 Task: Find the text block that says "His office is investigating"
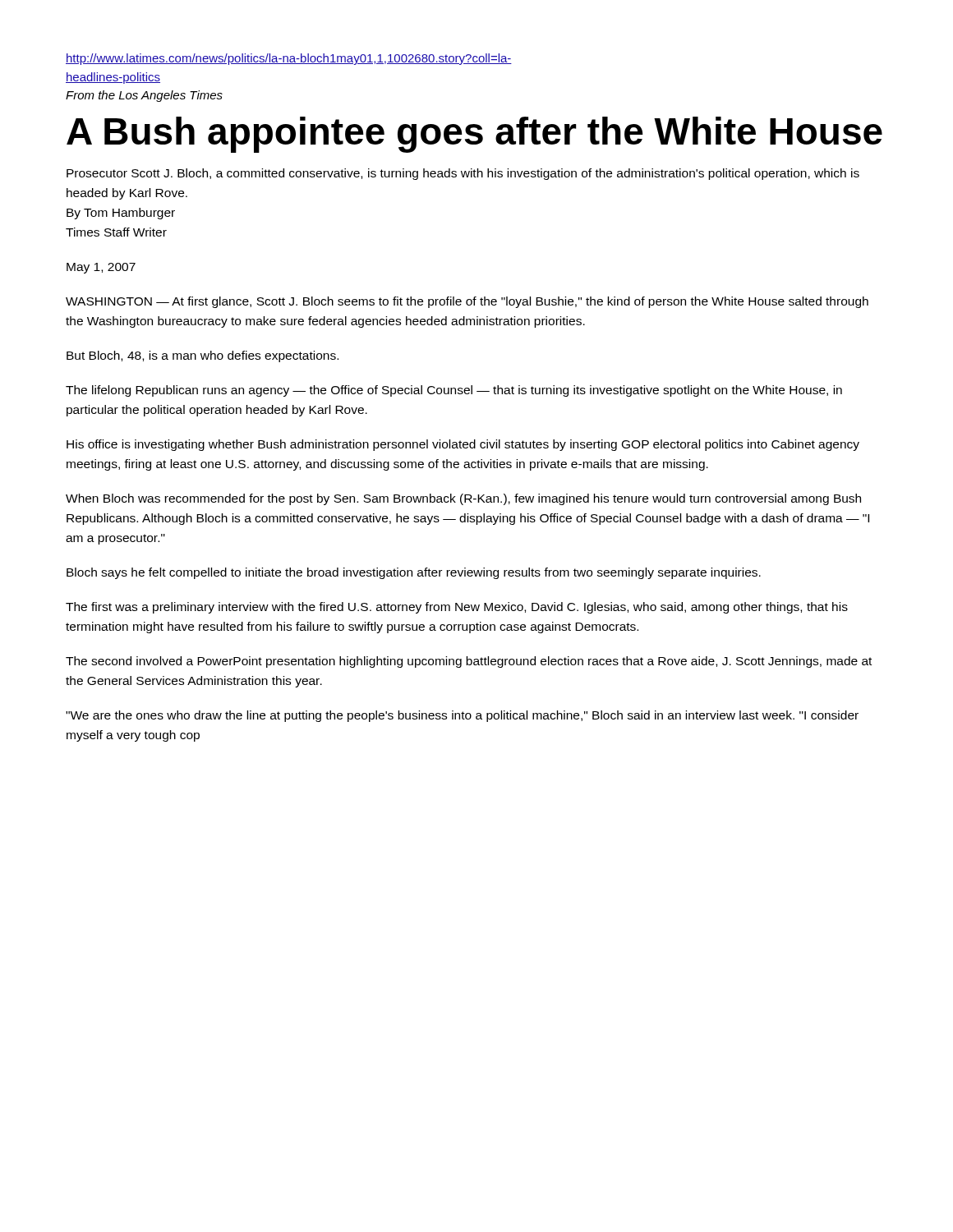(x=463, y=454)
